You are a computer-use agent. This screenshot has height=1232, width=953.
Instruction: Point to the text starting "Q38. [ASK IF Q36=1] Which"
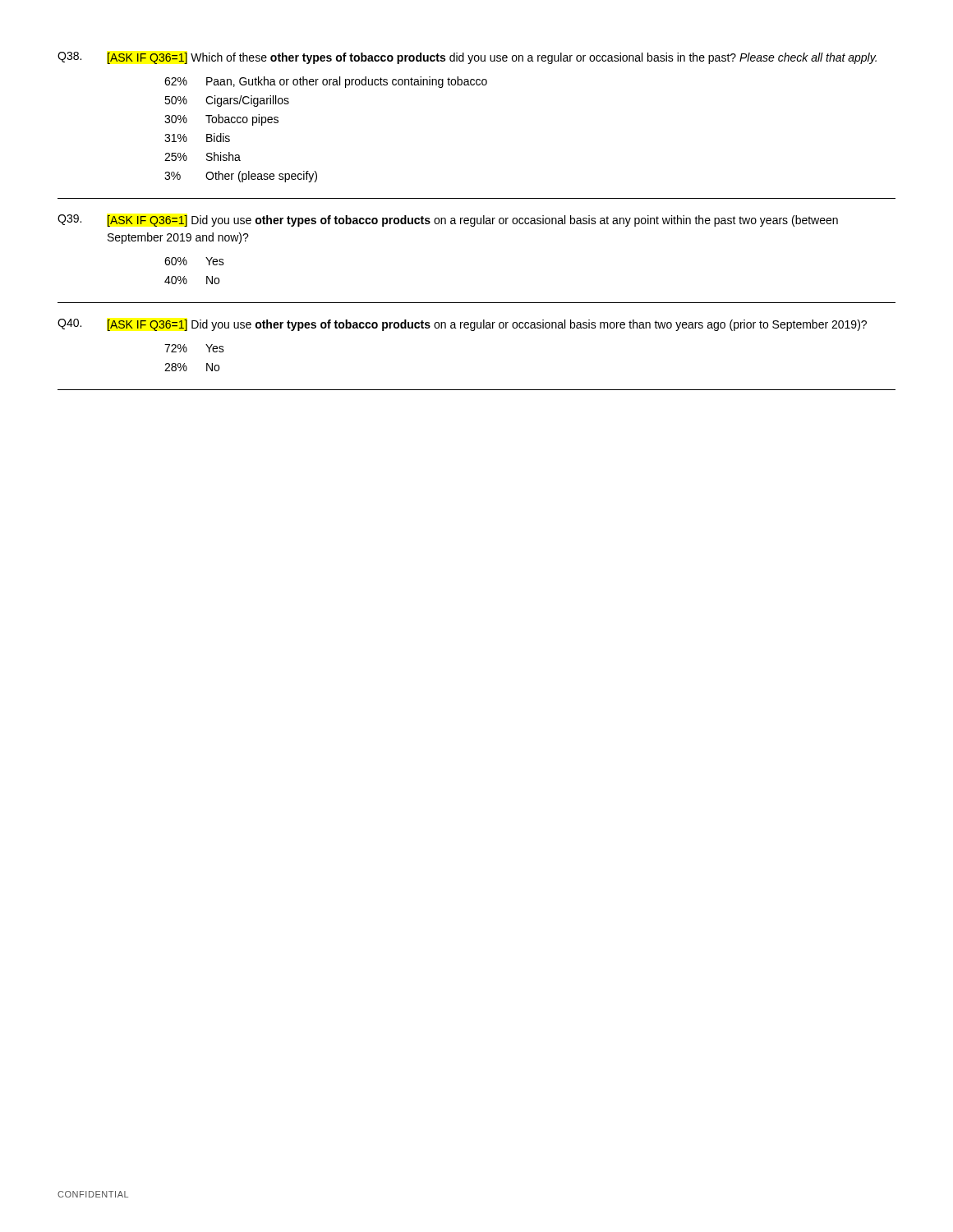click(x=476, y=58)
